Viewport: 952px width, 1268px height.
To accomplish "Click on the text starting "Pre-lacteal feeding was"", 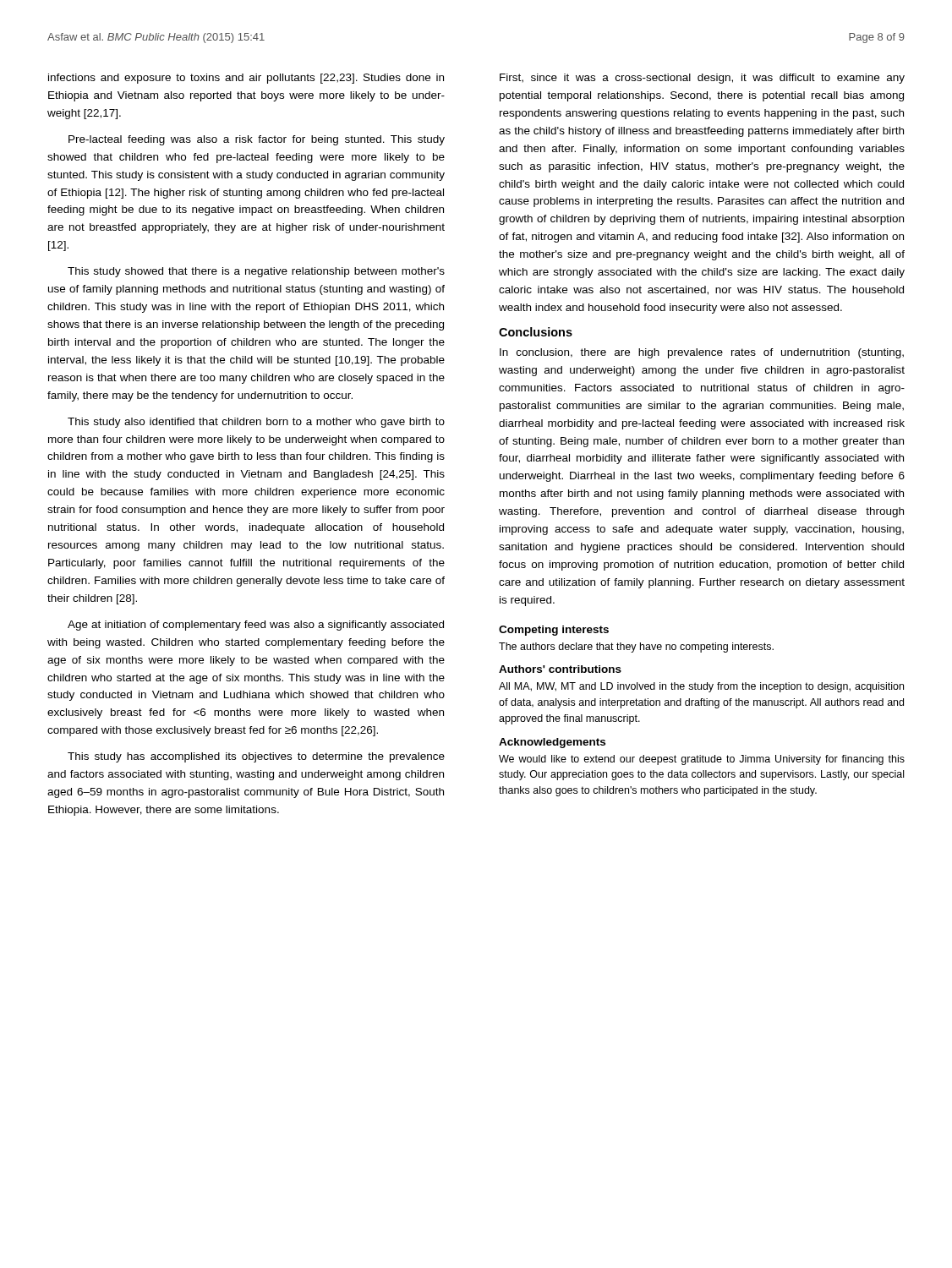I will [x=246, y=193].
